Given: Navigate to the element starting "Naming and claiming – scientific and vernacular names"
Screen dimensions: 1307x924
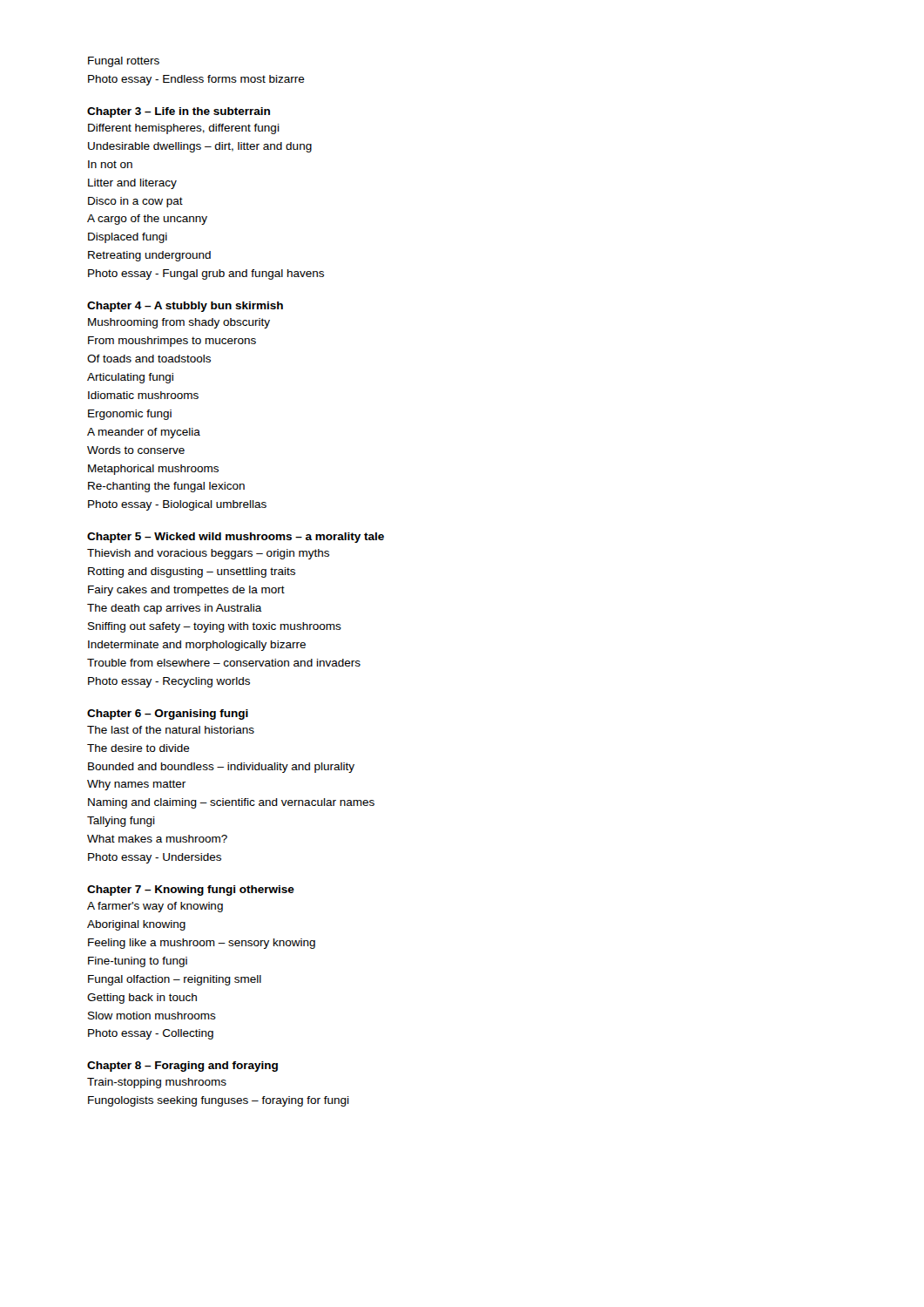Looking at the screenshot, I should (231, 802).
